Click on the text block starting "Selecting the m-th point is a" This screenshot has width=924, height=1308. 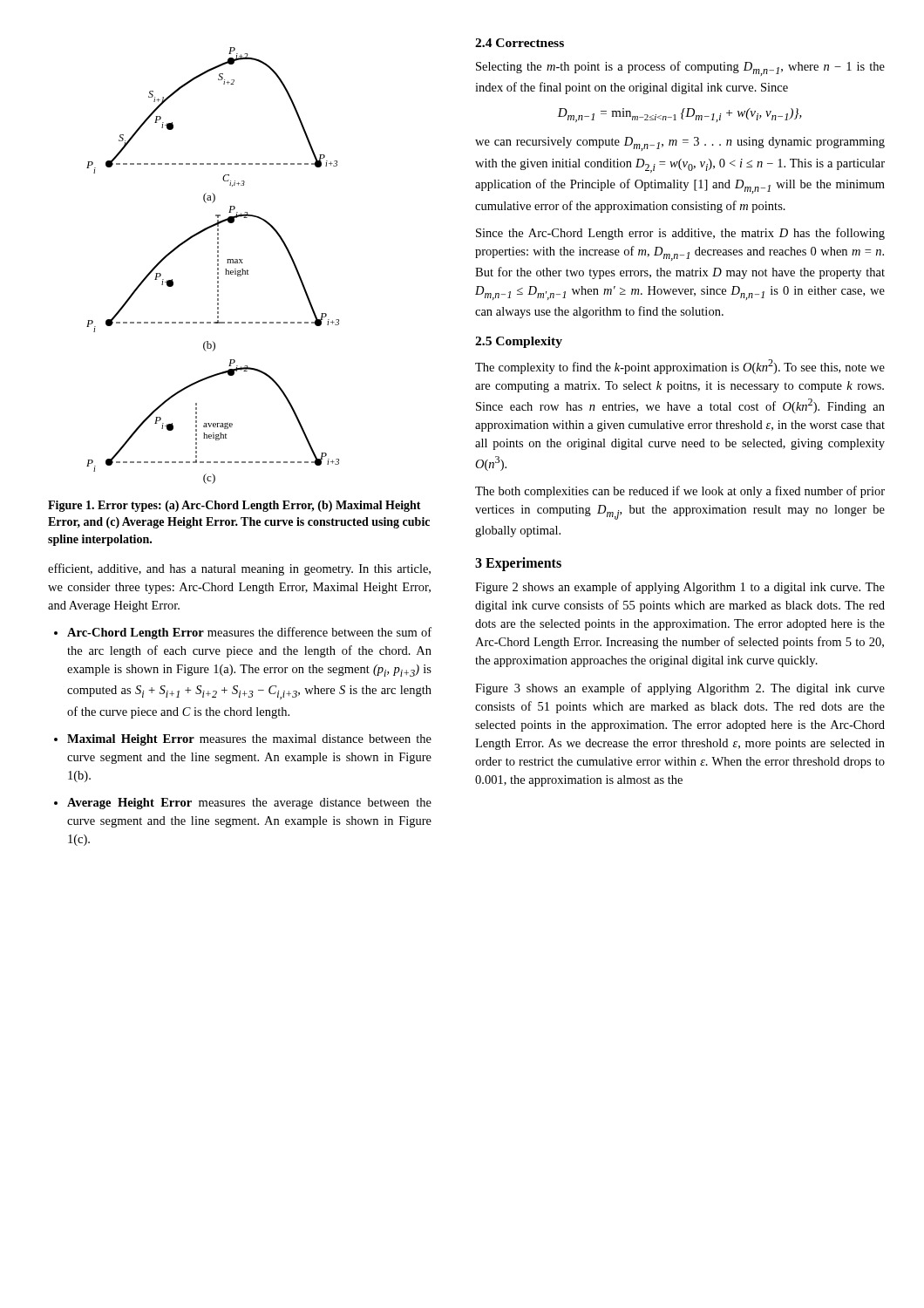[x=680, y=77]
